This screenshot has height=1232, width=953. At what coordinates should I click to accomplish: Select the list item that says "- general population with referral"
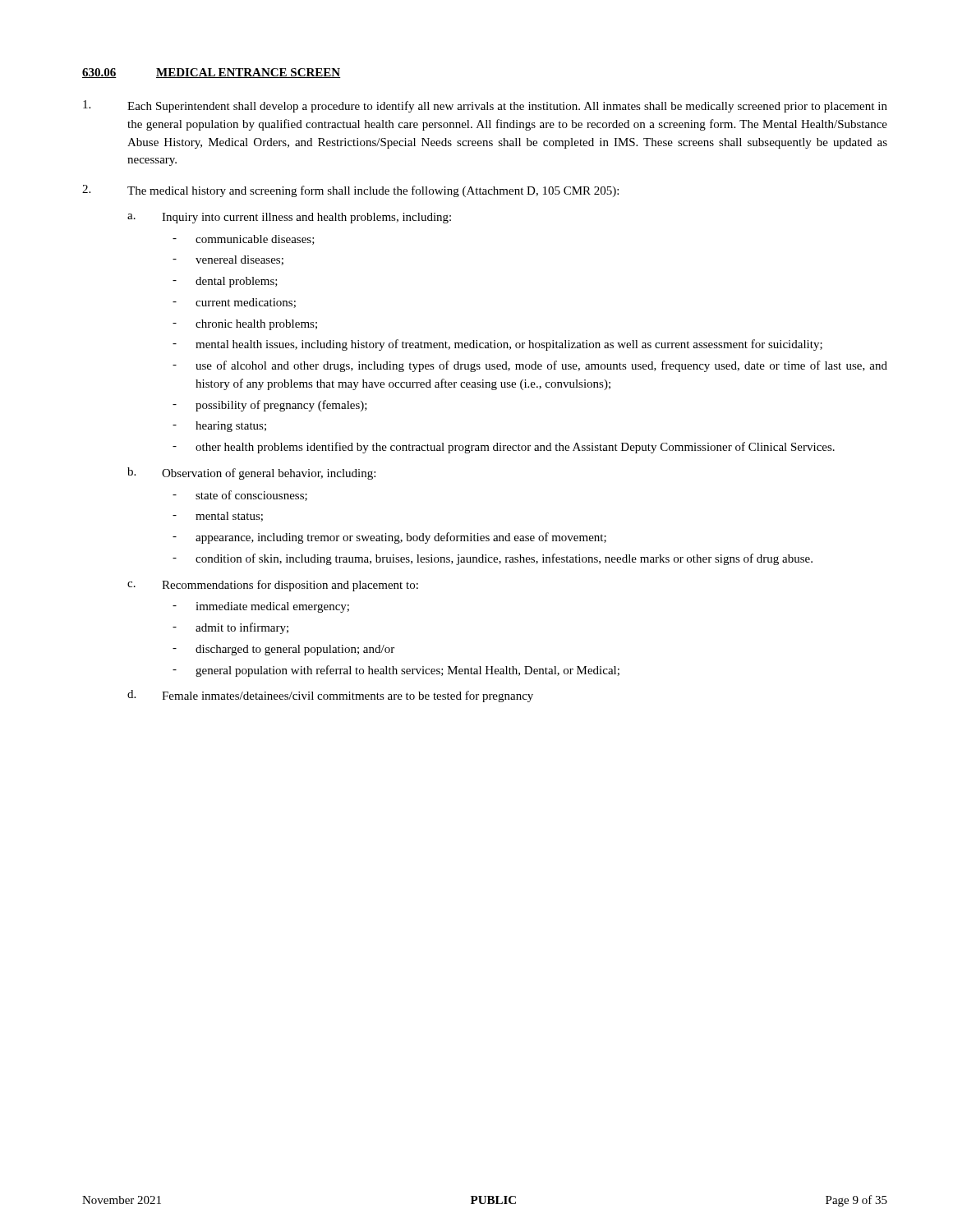coord(530,671)
